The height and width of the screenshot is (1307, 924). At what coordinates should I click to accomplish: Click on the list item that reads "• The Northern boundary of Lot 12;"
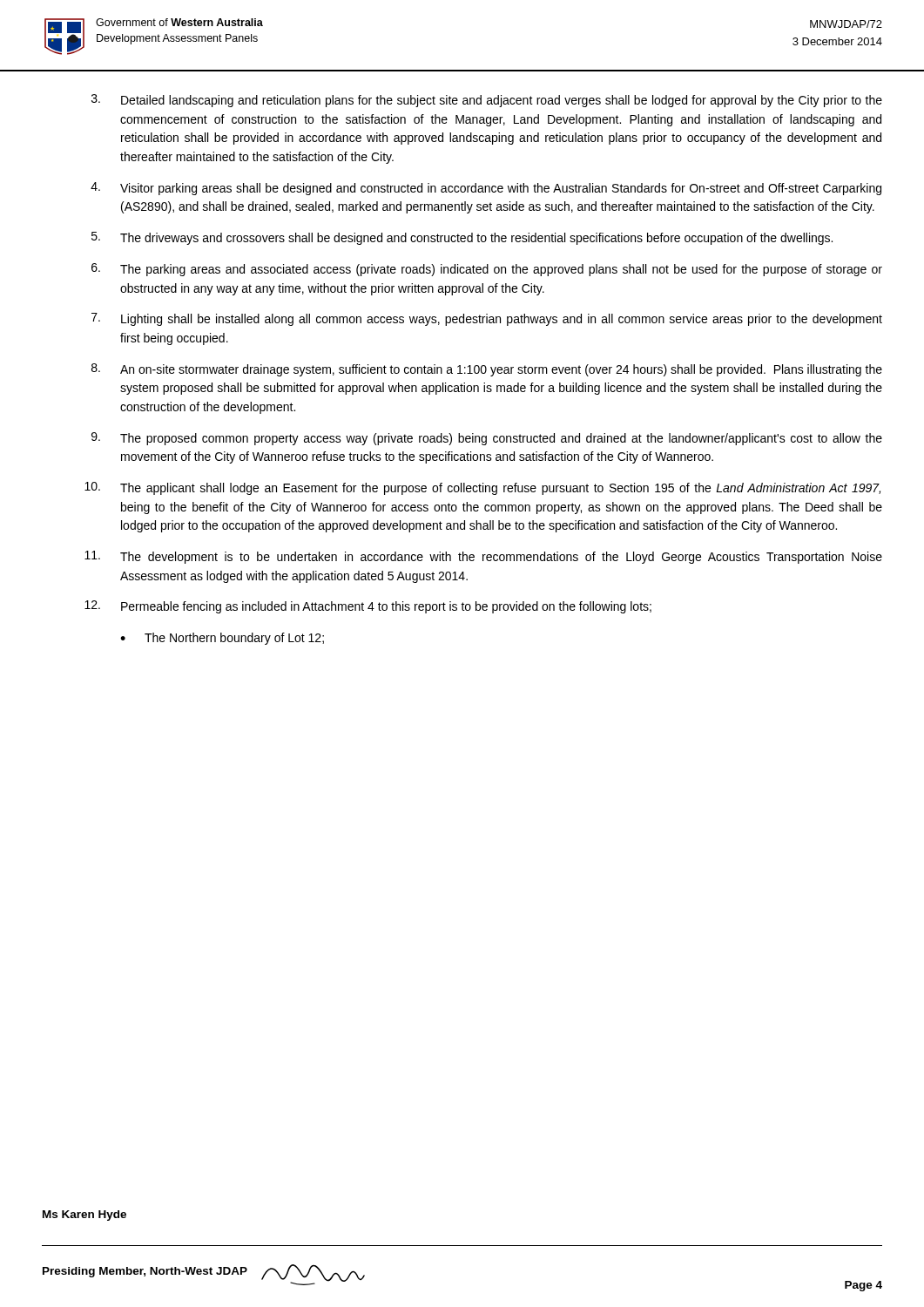pos(223,639)
